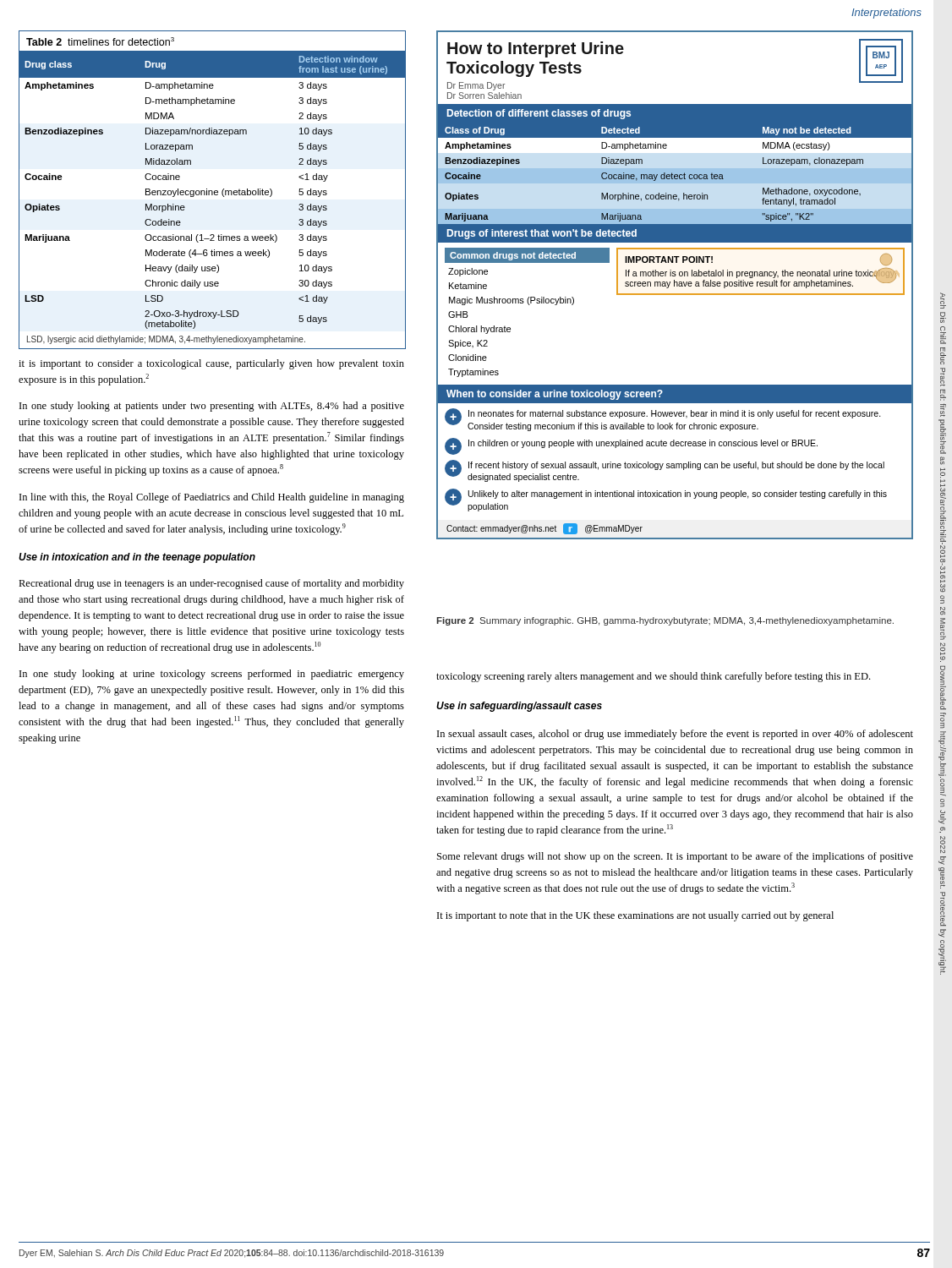Find the infographic
This screenshot has width=952, height=1268.
tap(675, 285)
